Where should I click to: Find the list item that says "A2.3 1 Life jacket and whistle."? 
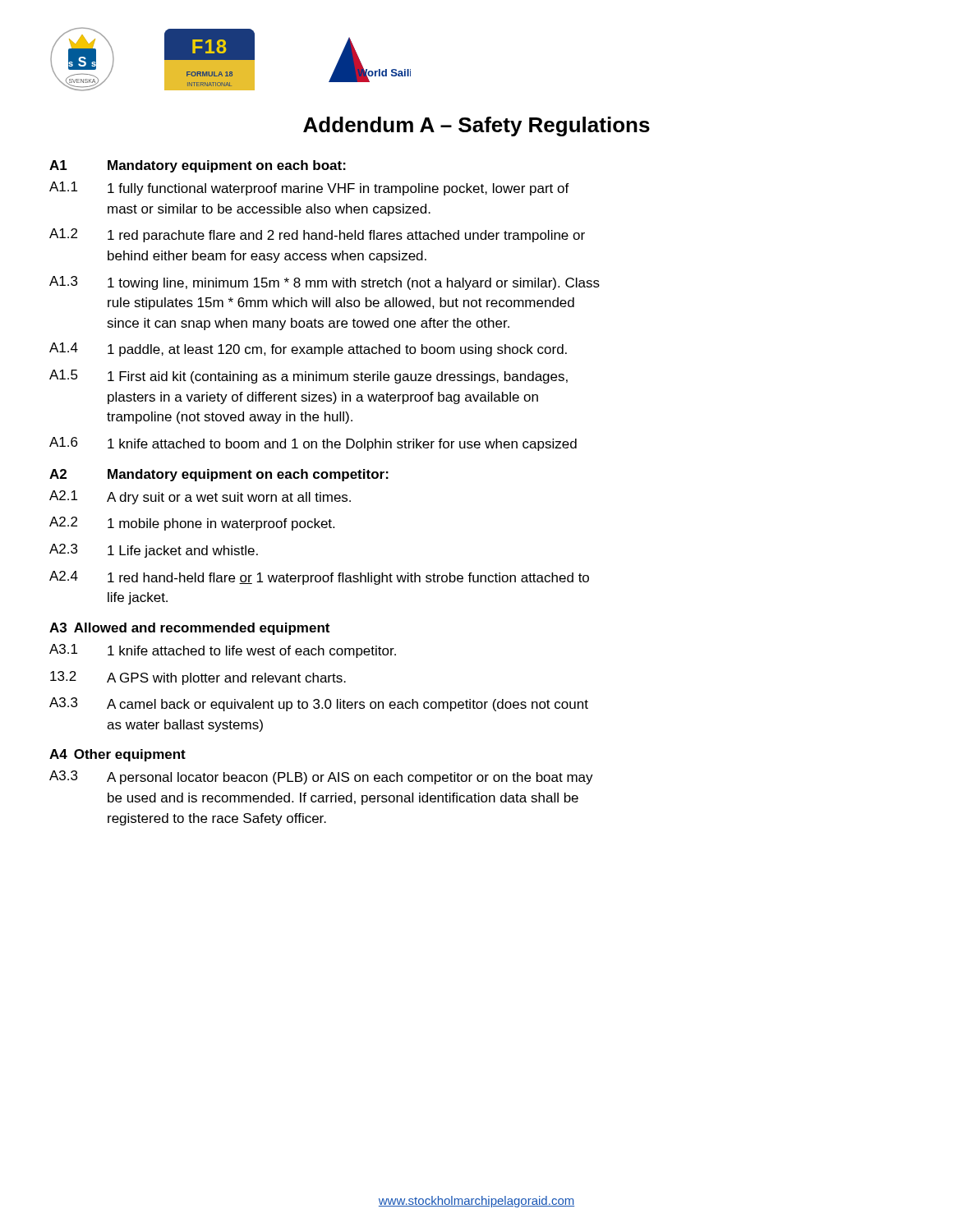coord(154,551)
